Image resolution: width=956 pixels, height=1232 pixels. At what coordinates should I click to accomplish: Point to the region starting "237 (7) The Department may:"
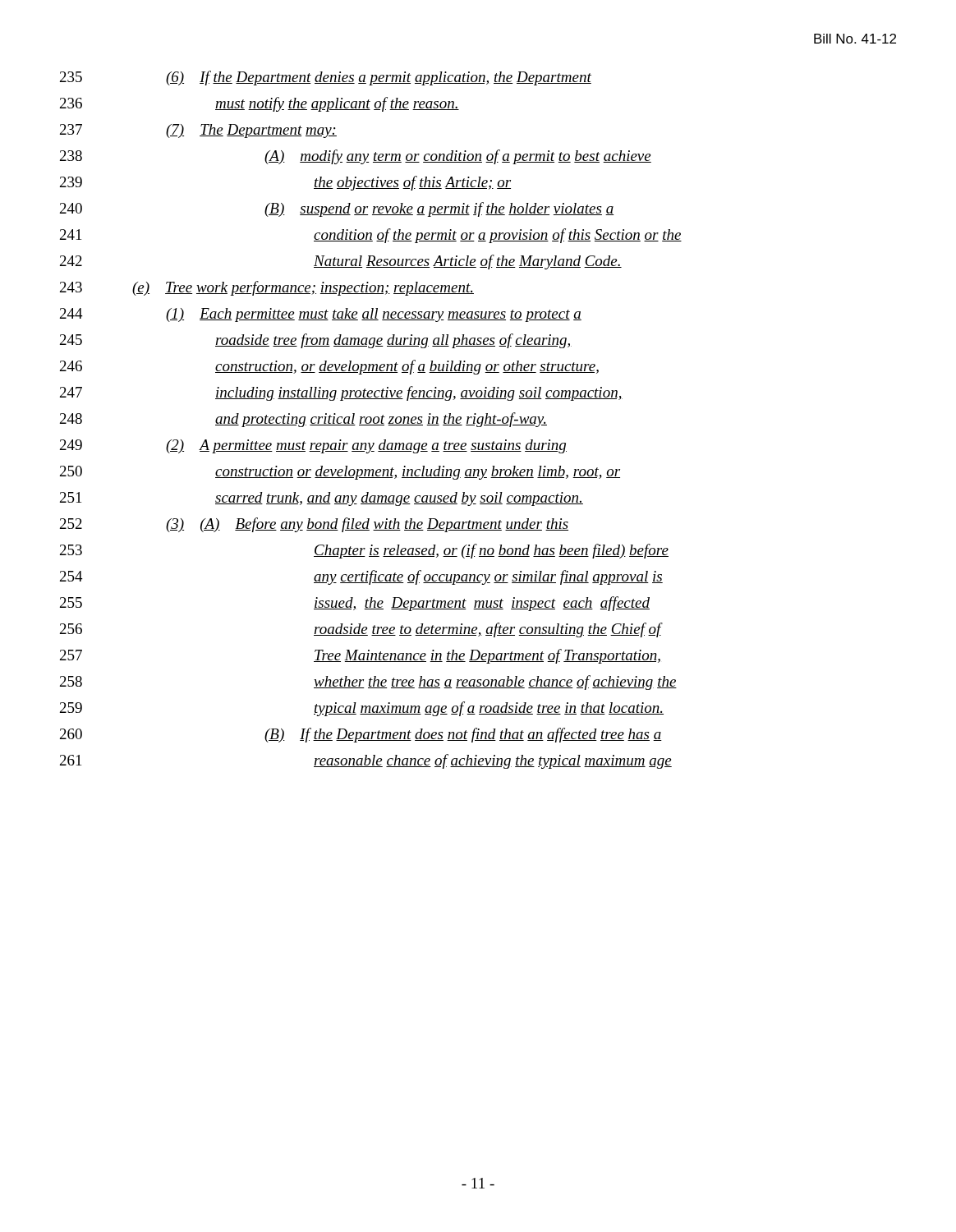[x=72, y=130]
